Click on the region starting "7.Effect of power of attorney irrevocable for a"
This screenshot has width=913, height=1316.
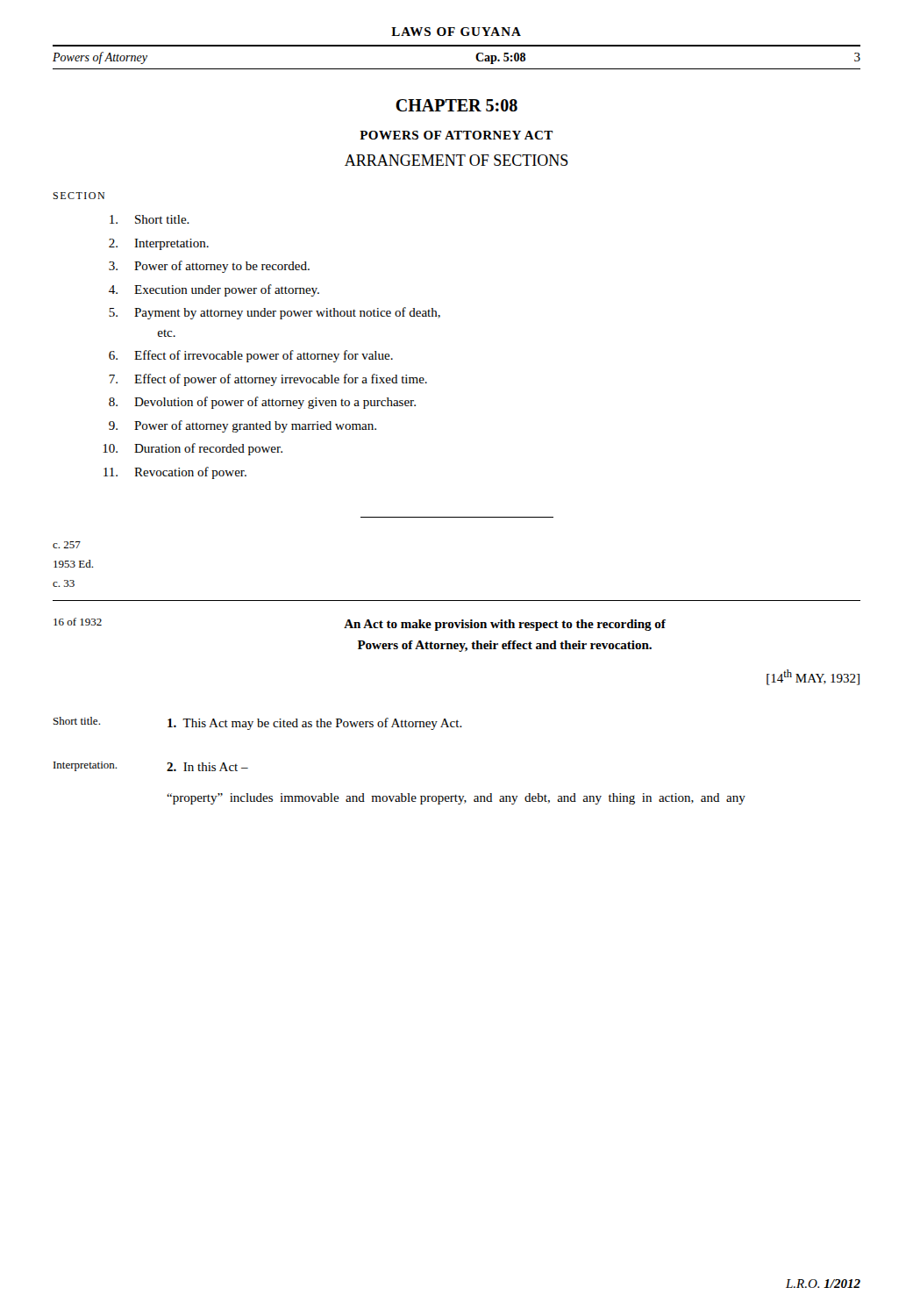coord(268,380)
